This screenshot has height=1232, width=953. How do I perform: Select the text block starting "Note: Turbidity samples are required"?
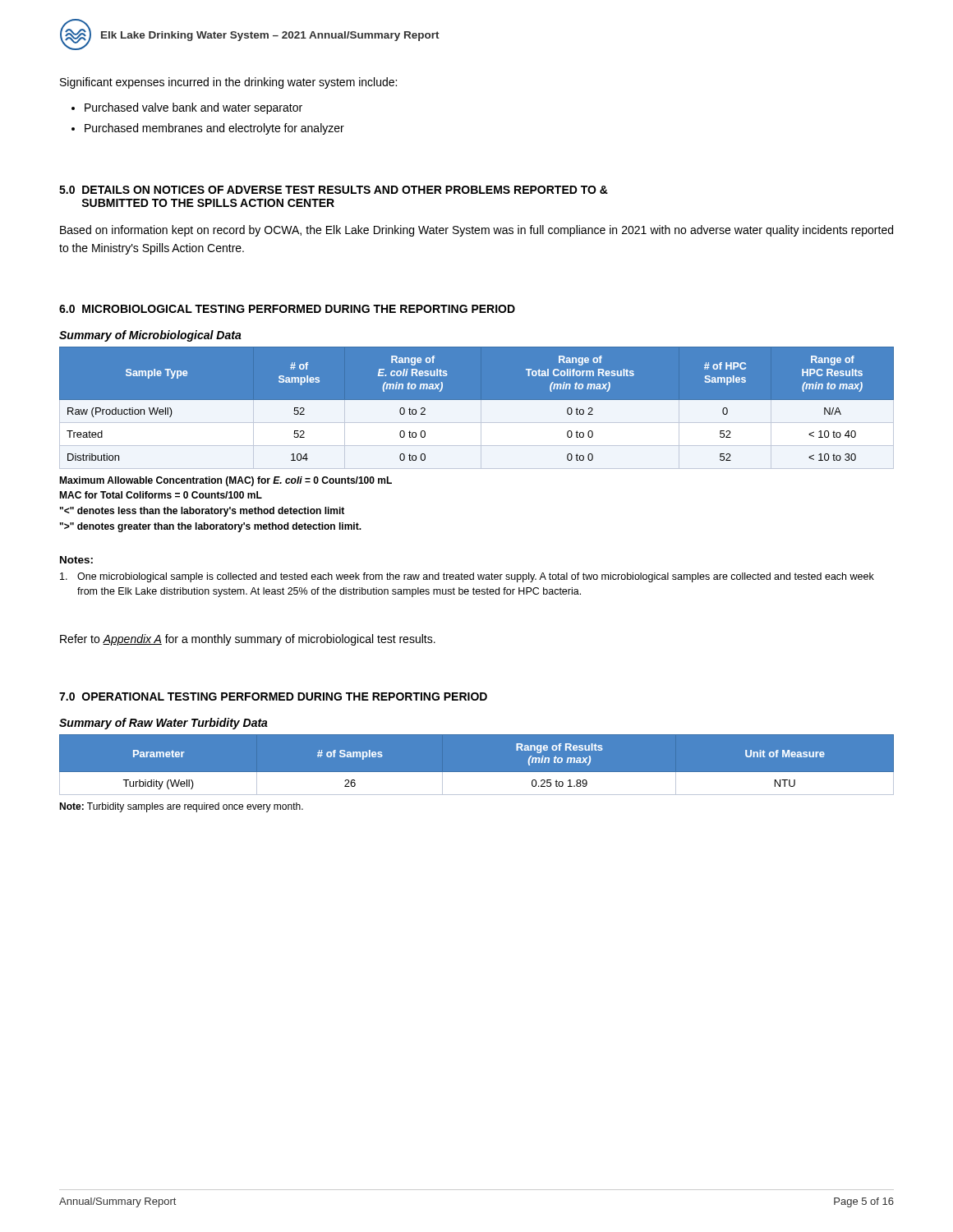(x=181, y=807)
